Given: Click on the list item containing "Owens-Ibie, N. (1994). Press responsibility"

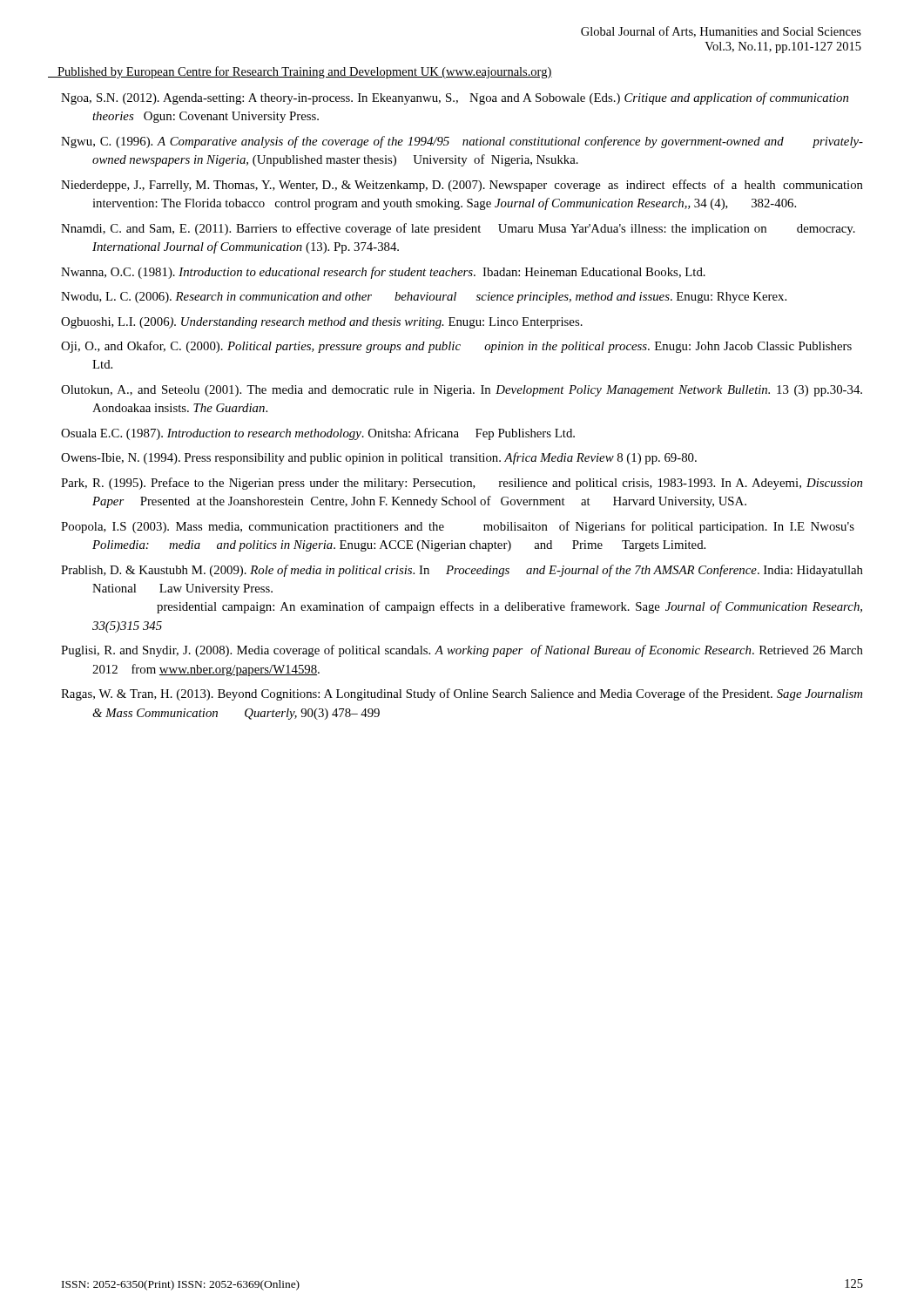Looking at the screenshot, I should click(379, 458).
